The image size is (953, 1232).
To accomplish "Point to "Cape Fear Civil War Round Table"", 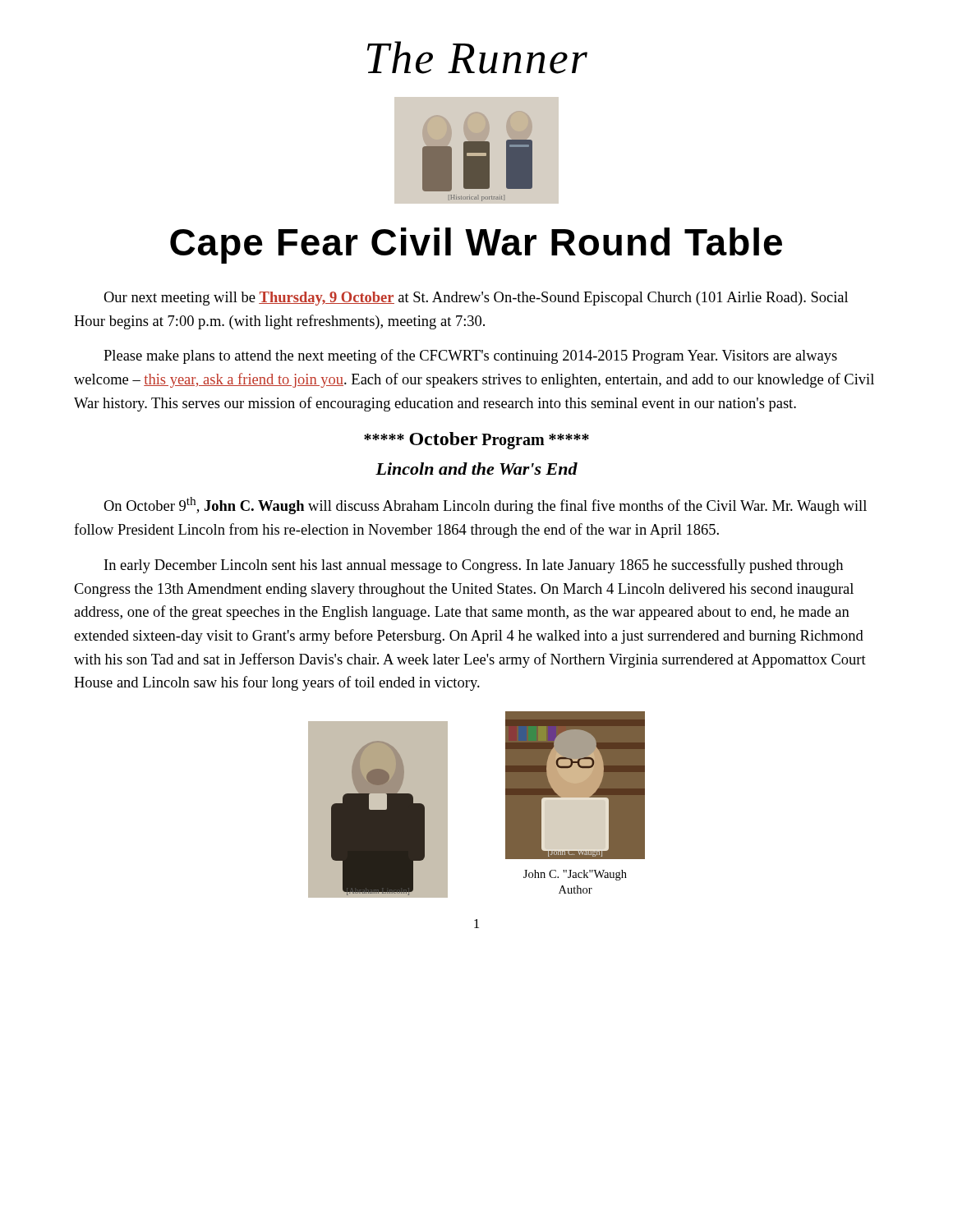I will (x=476, y=242).
